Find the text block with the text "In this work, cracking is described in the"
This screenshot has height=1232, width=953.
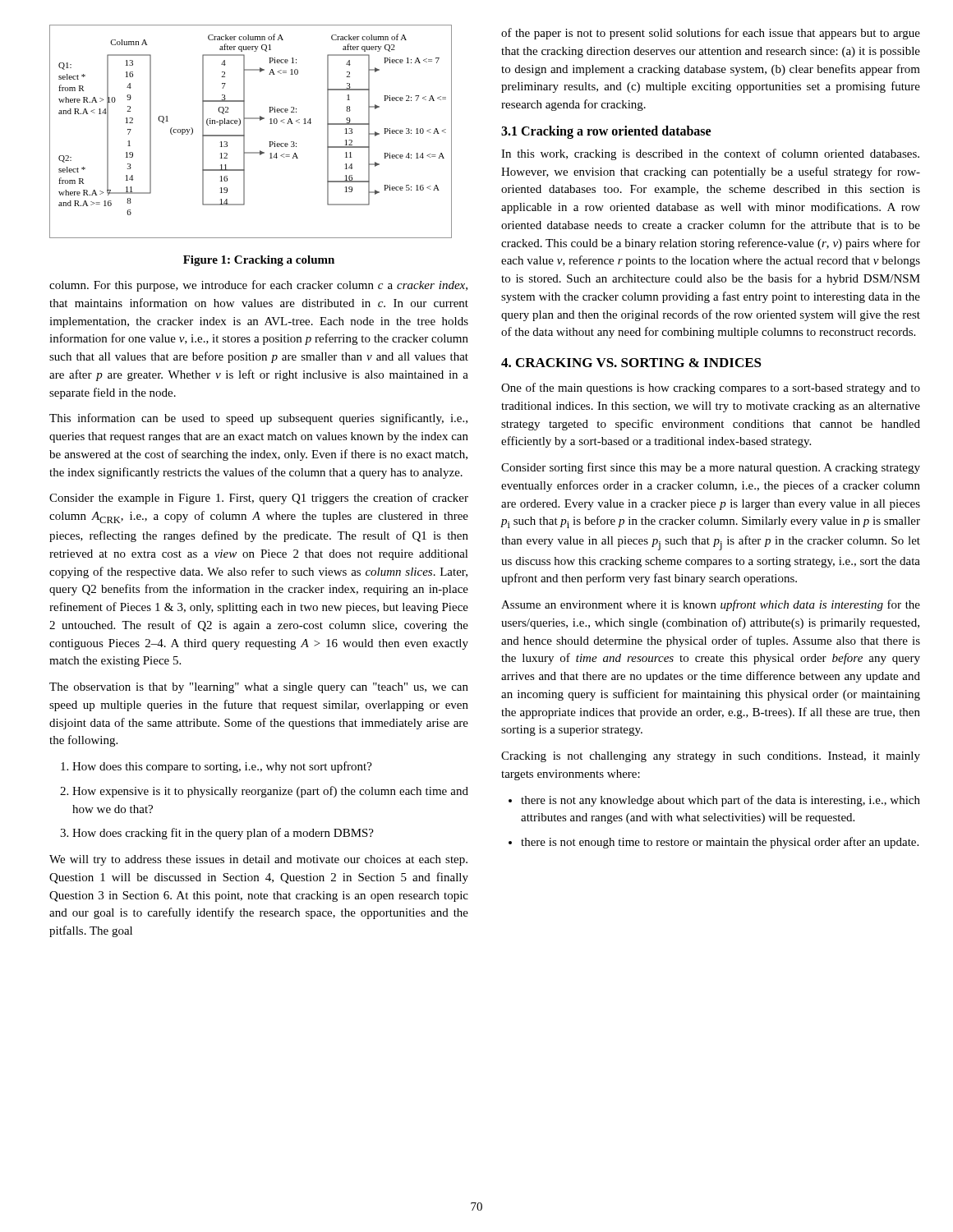tap(711, 243)
